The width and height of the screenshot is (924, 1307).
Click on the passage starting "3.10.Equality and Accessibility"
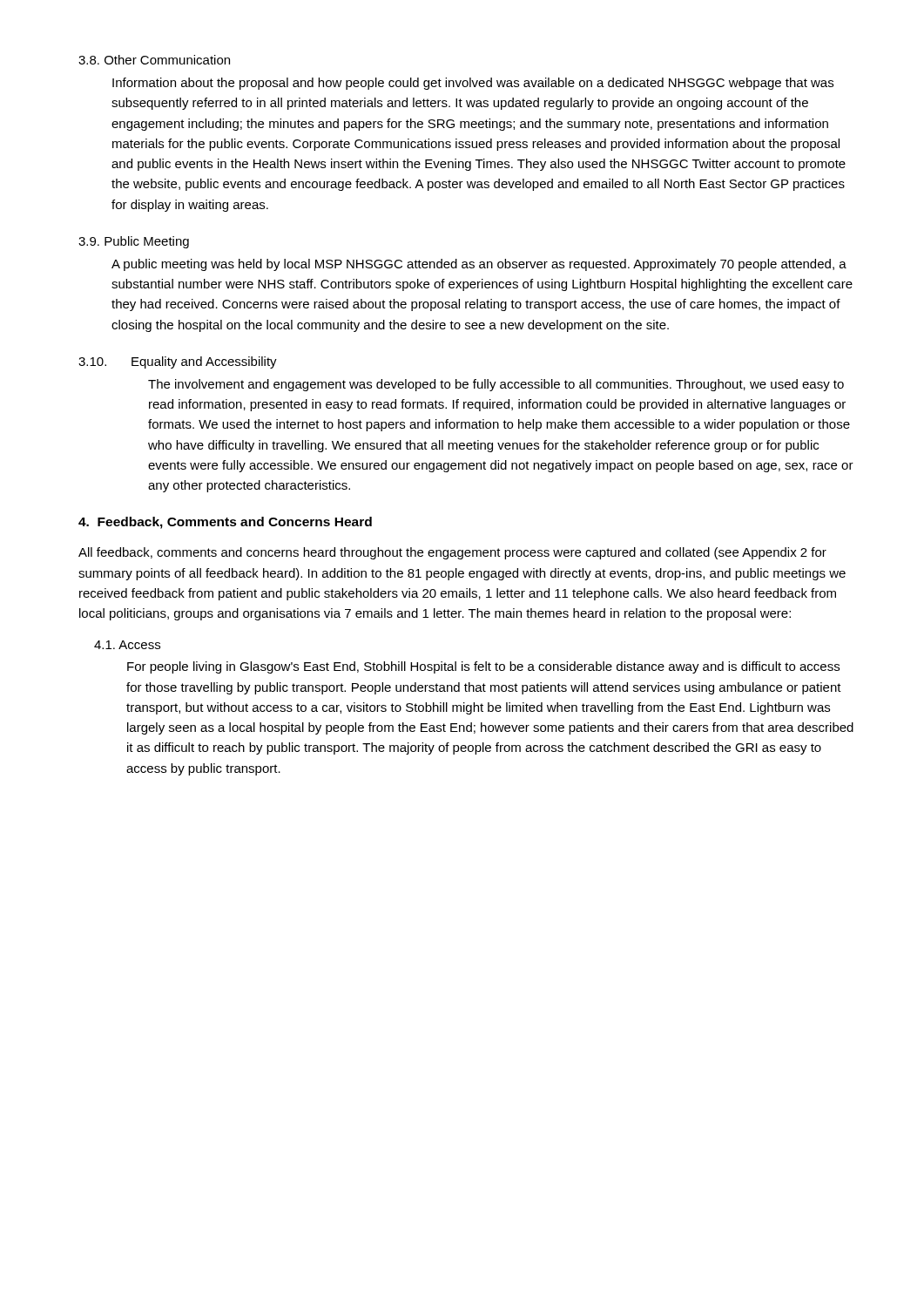tap(177, 361)
